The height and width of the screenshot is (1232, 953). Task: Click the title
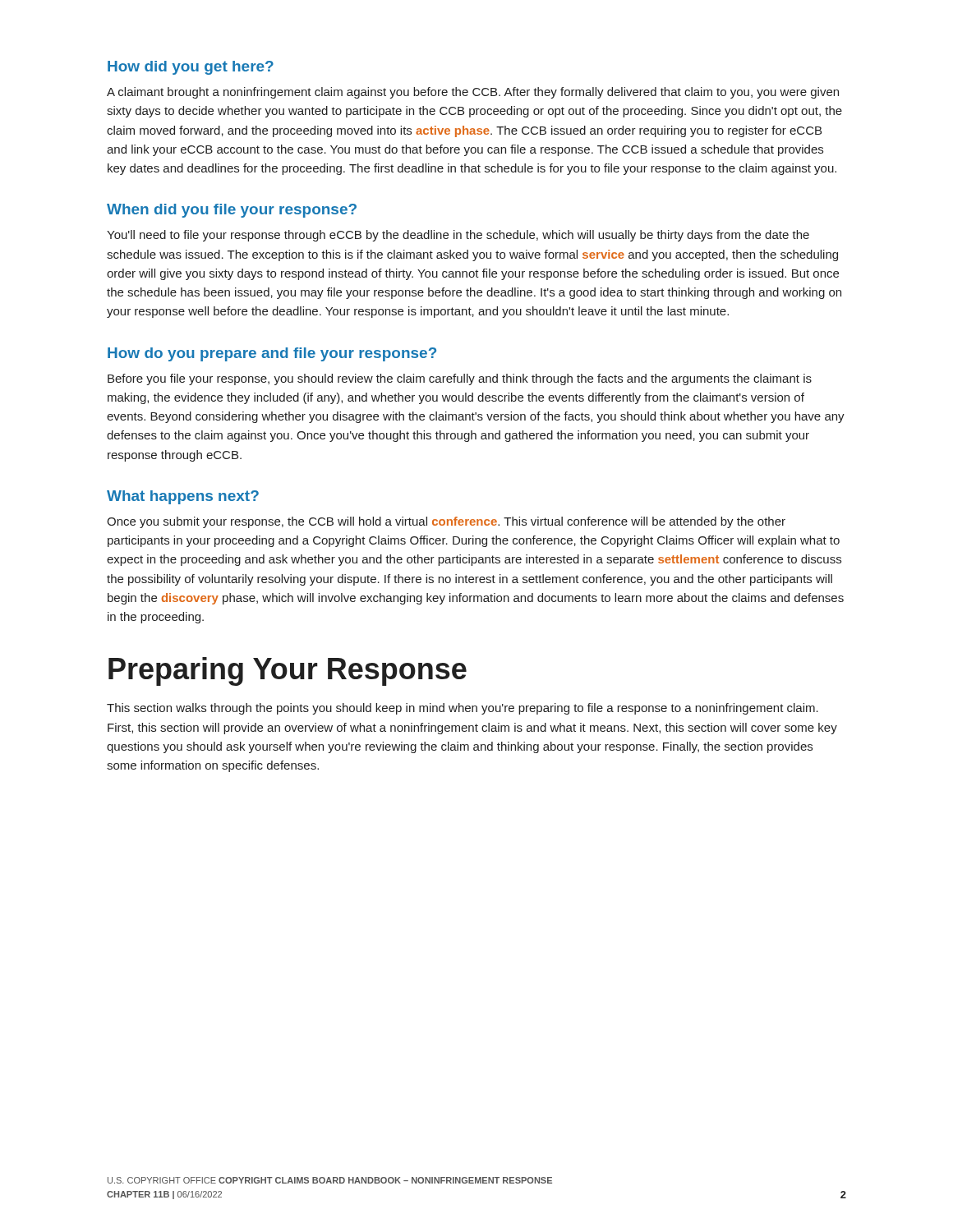[x=287, y=669]
